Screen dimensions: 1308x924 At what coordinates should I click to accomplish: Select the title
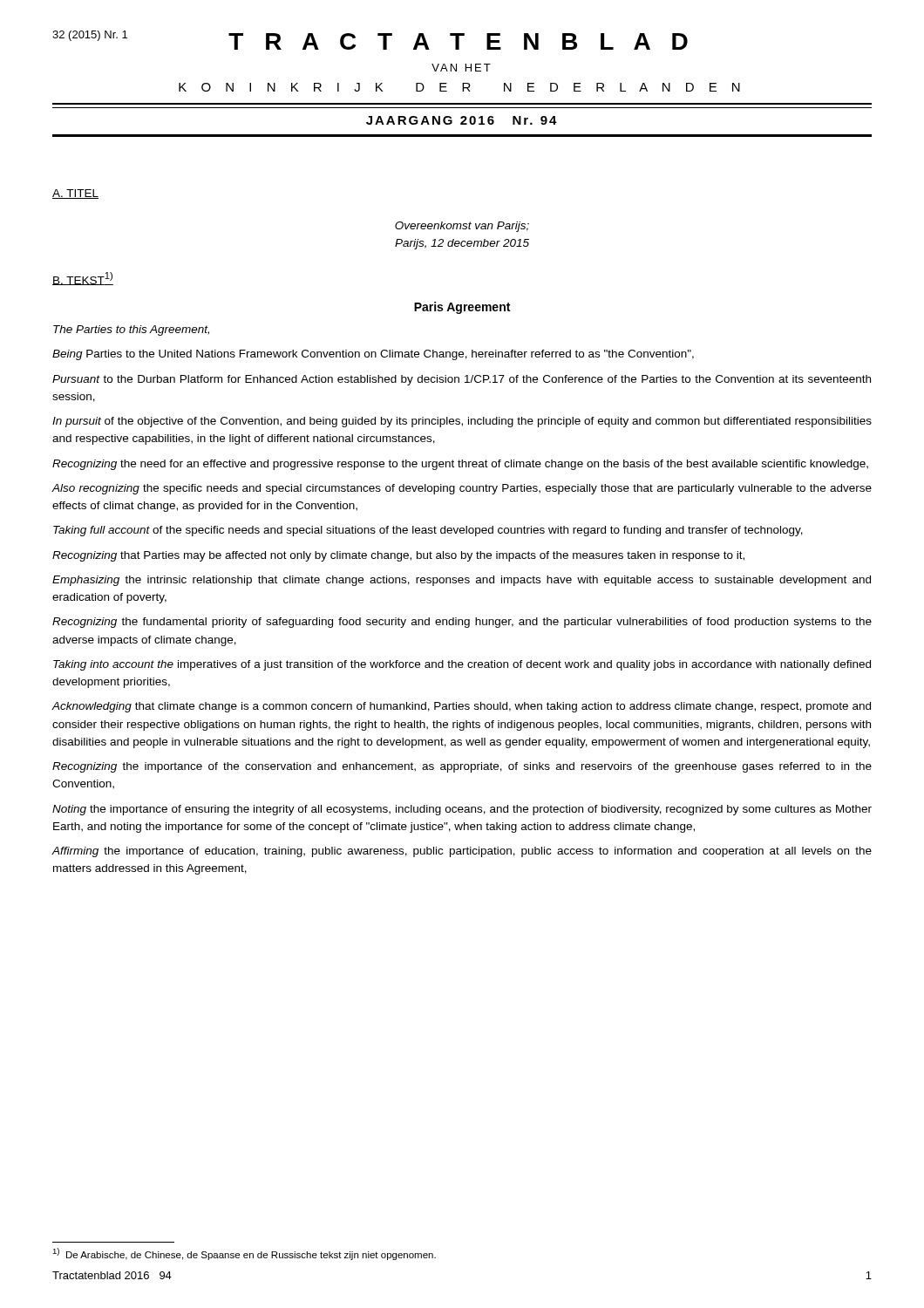462,41
